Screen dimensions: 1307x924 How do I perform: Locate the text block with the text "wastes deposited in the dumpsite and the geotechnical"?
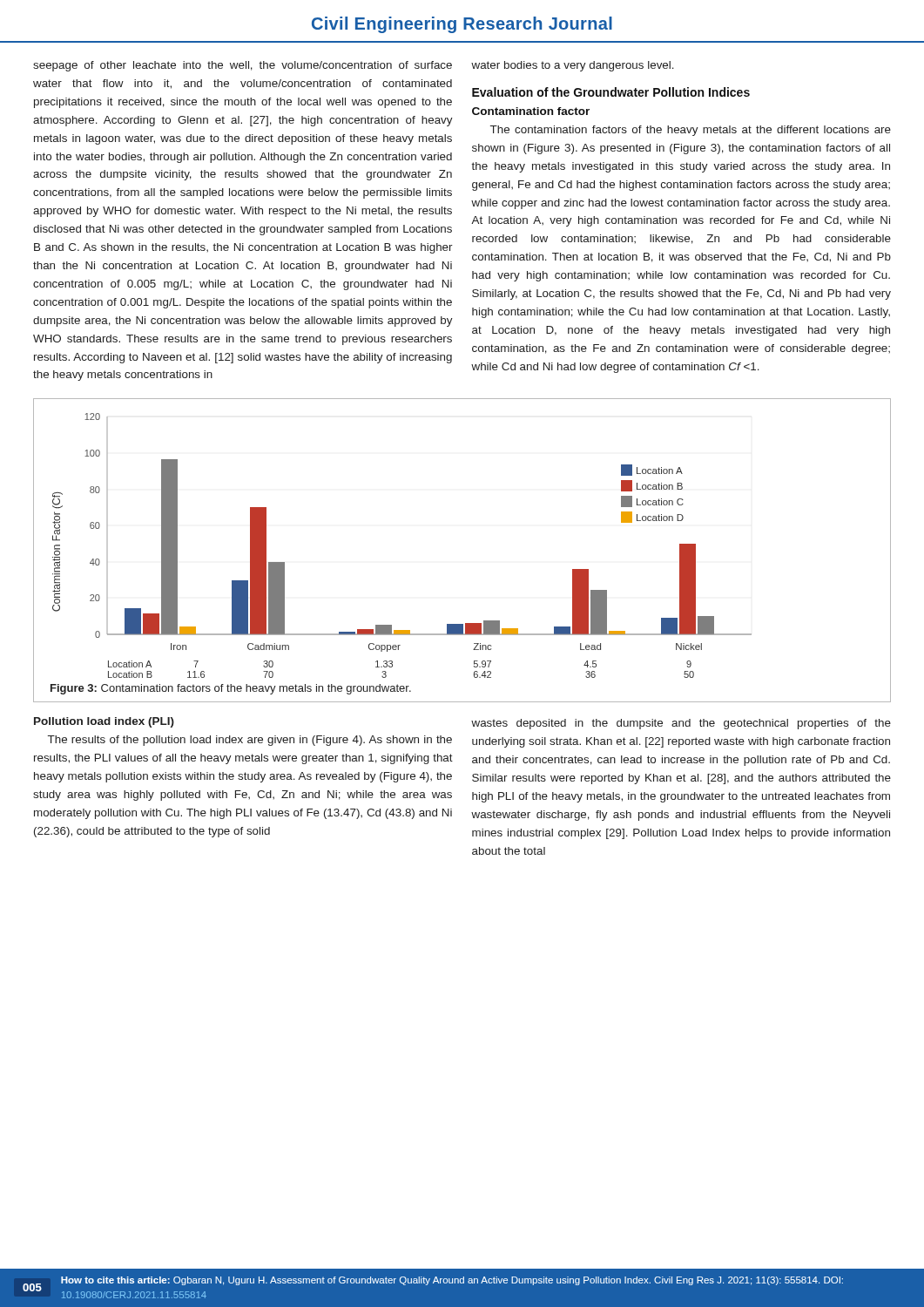[x=681, y=788]
